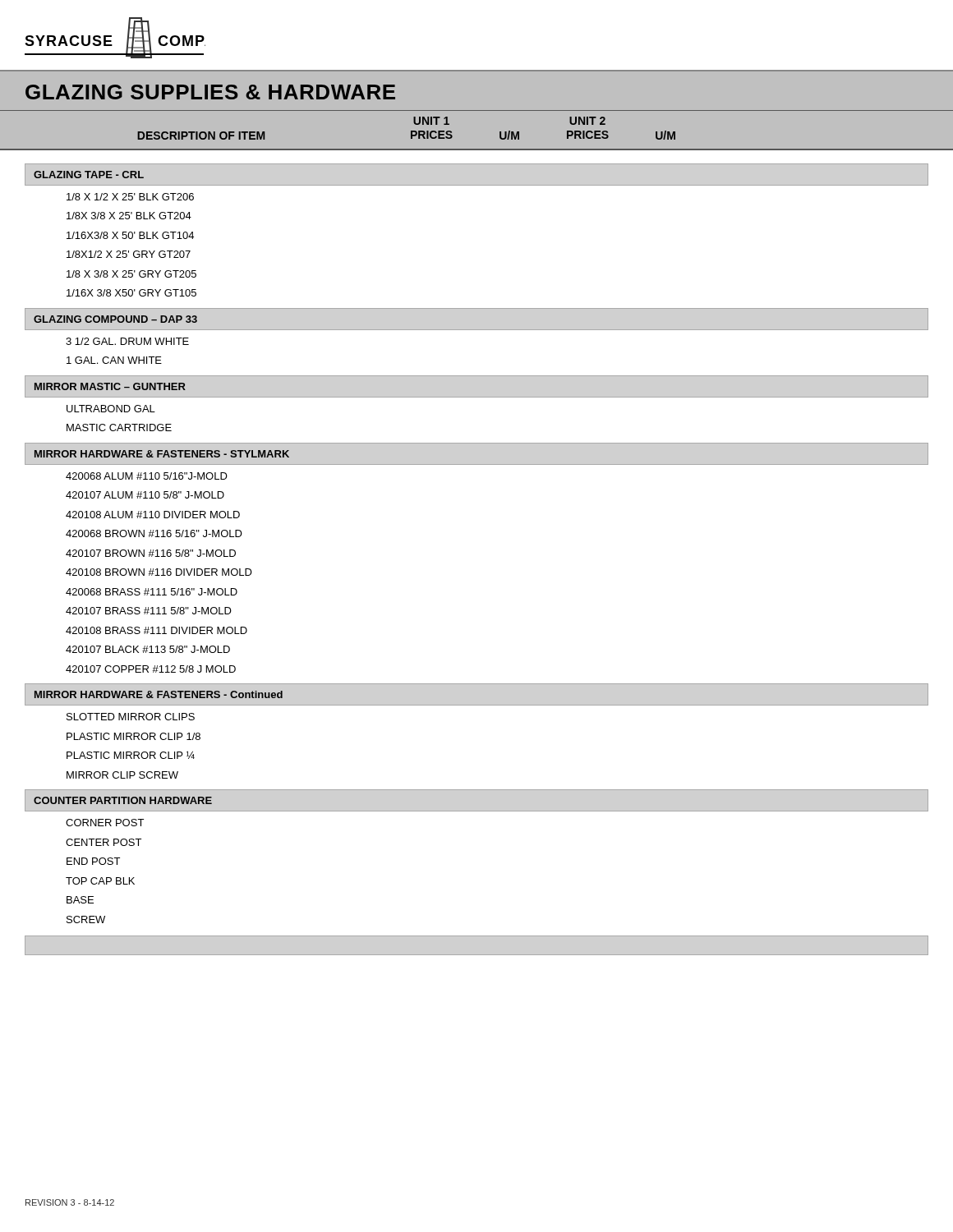Find the element starting "420068 ALUM #110 5/16"J-MOLD"
The image size is (953, 1232).
pyautogui.click(x=147, y=476)
